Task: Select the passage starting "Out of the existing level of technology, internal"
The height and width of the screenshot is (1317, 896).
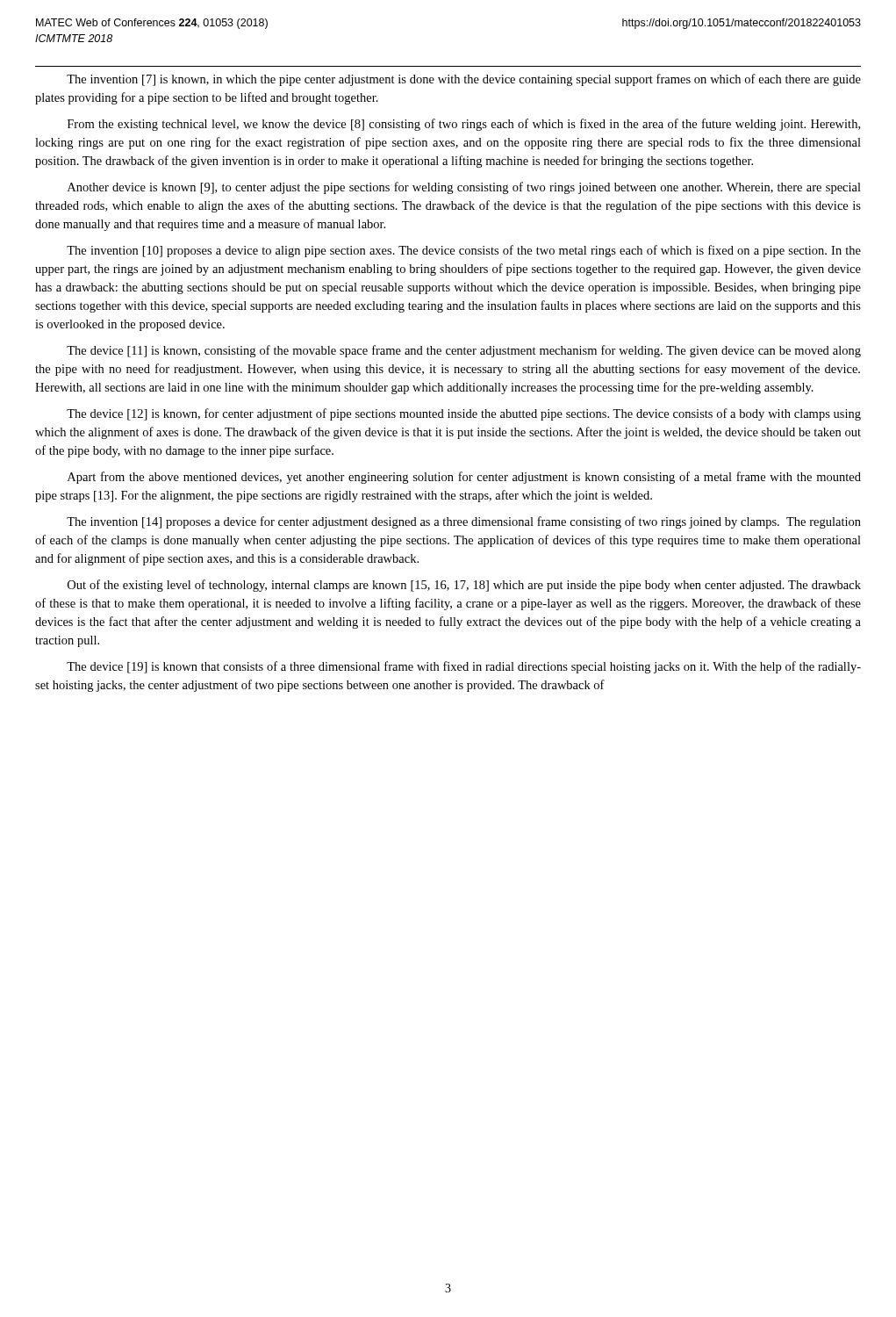Action: pyautogui.click(x=448, y=613)
